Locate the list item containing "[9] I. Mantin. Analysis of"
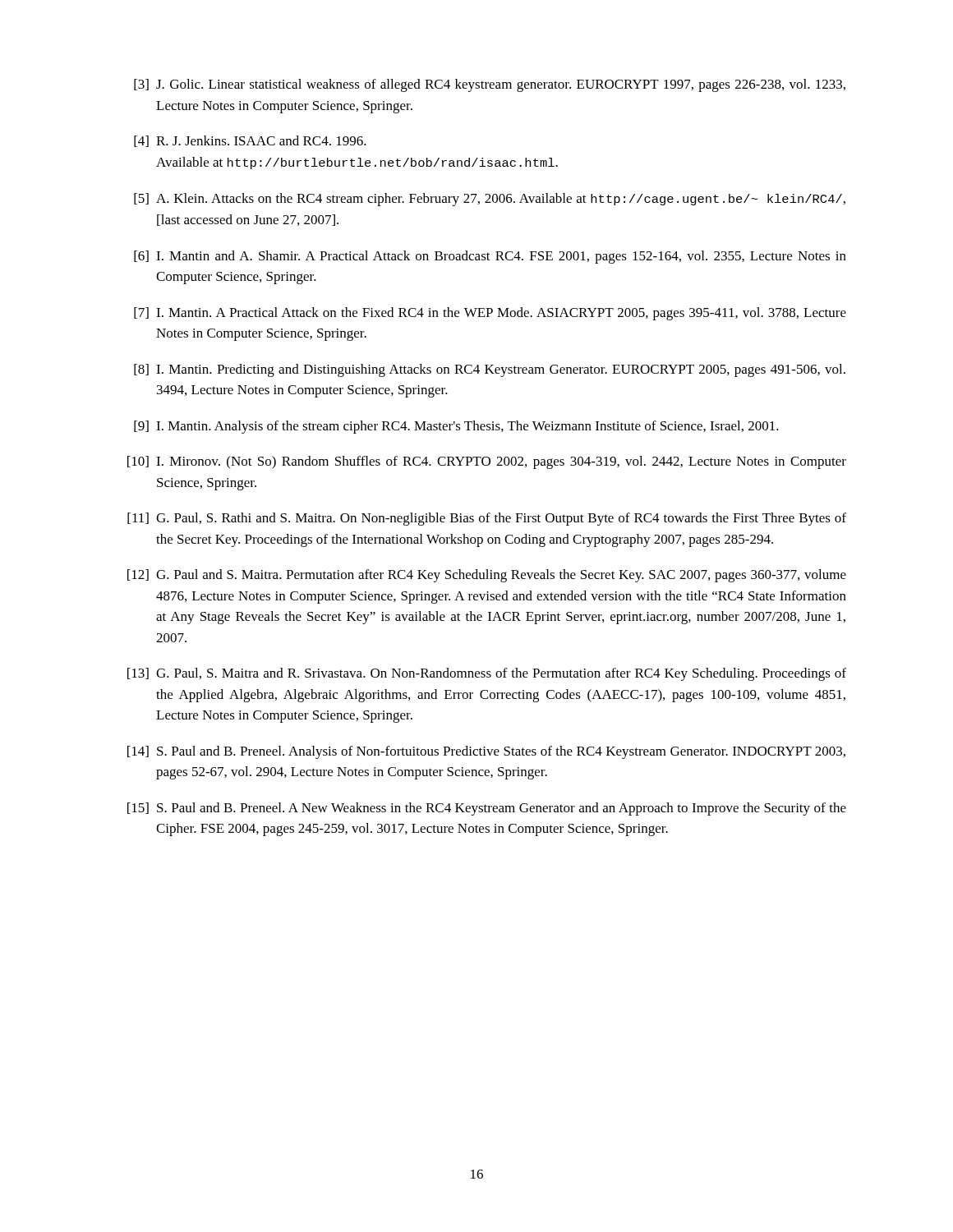Viewport: 953px width, 1232px height. pos(476,426)
